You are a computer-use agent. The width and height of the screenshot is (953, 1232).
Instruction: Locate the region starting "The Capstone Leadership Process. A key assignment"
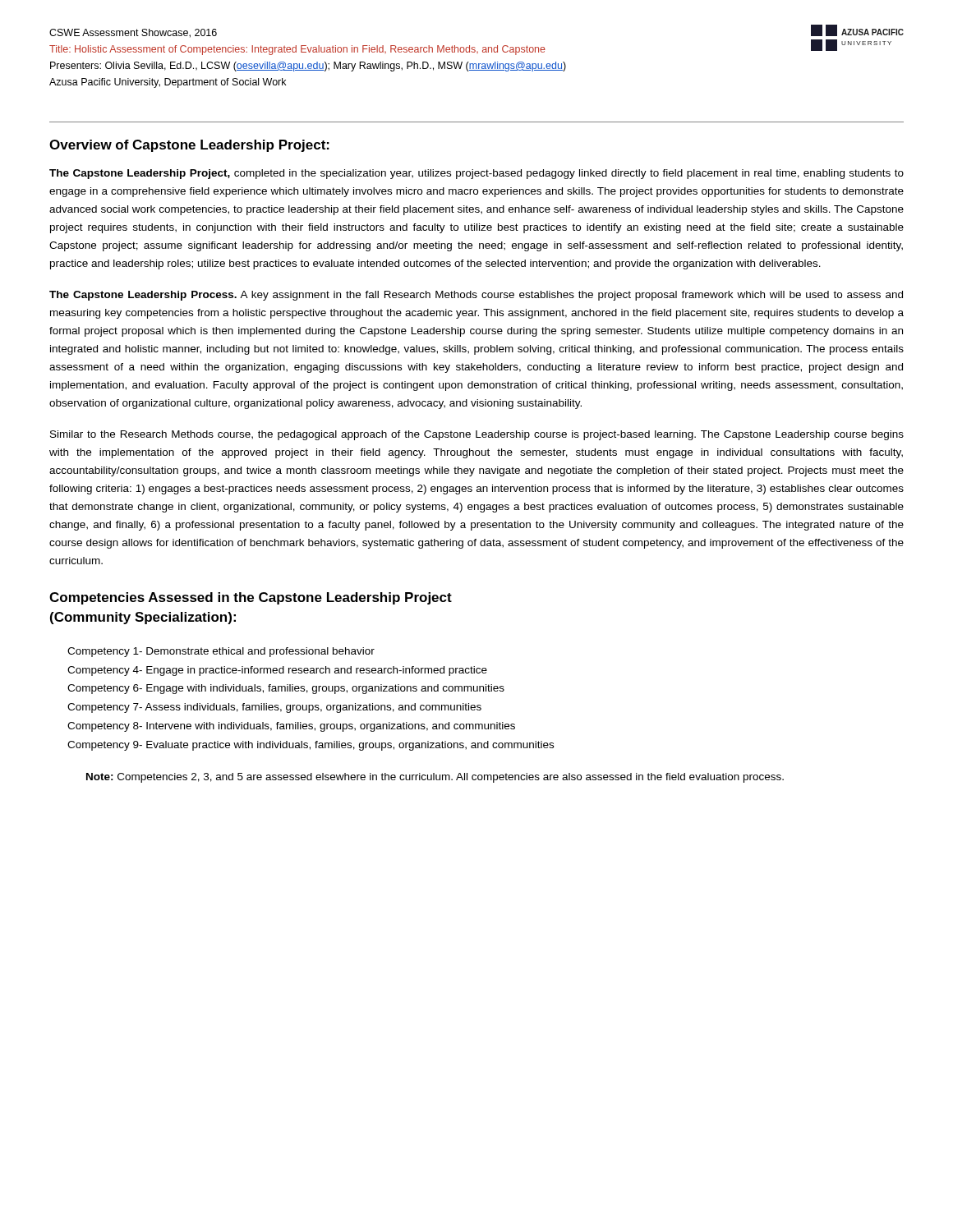tap(476, 349)
